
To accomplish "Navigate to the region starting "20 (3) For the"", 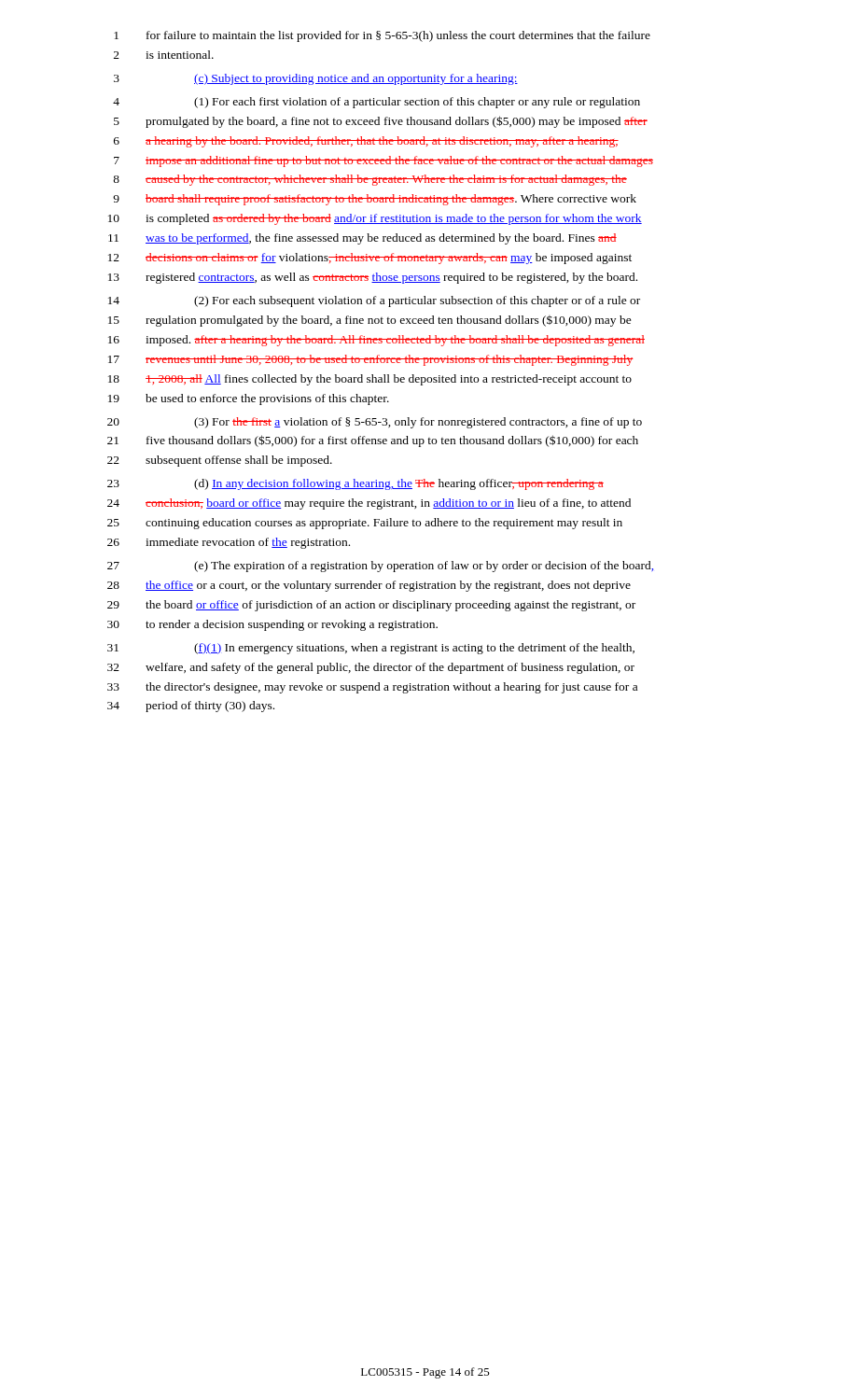I will tap(434, 422).
